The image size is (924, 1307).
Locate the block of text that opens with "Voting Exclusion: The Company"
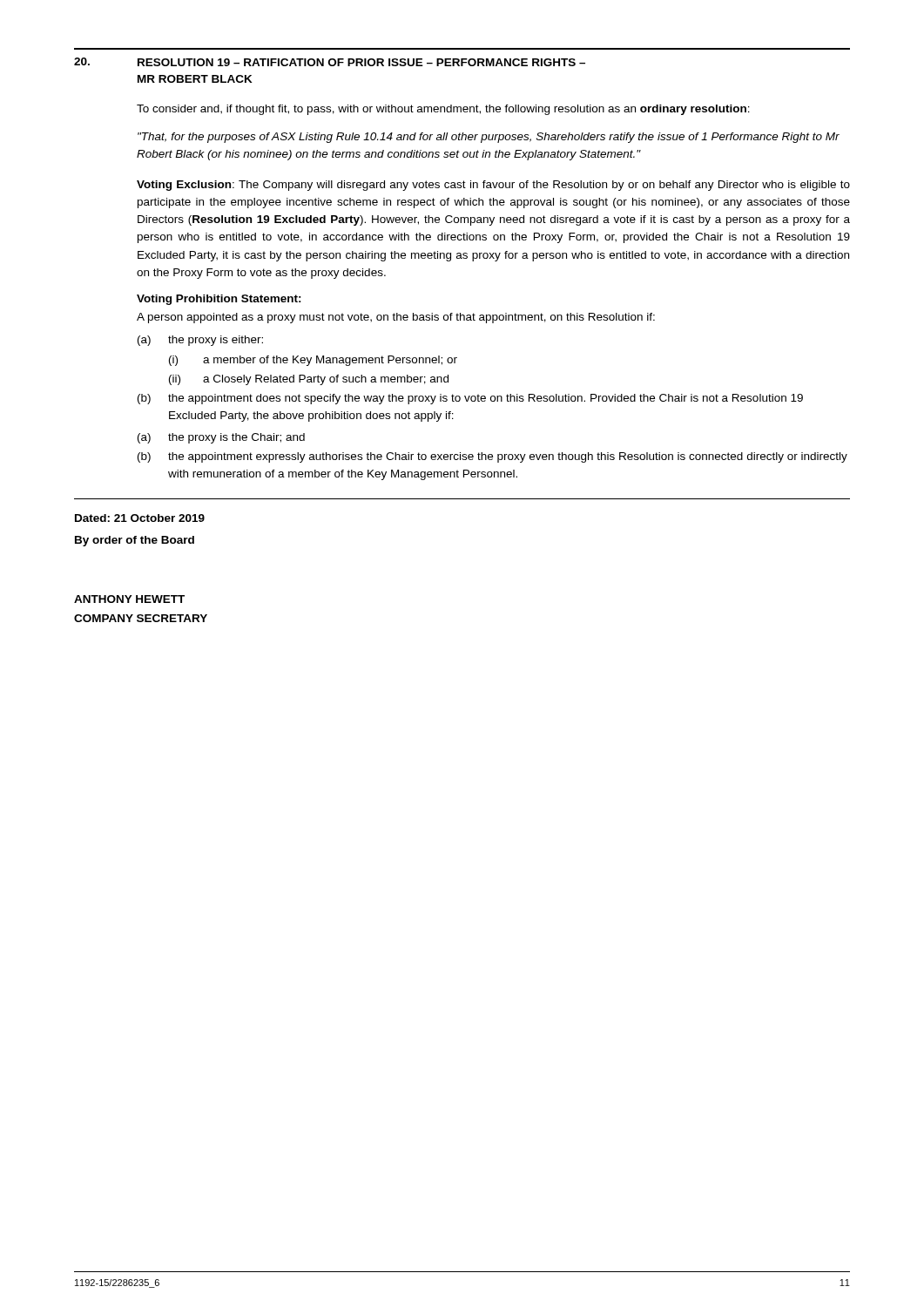pyautogui.click(x=493, y=228)
